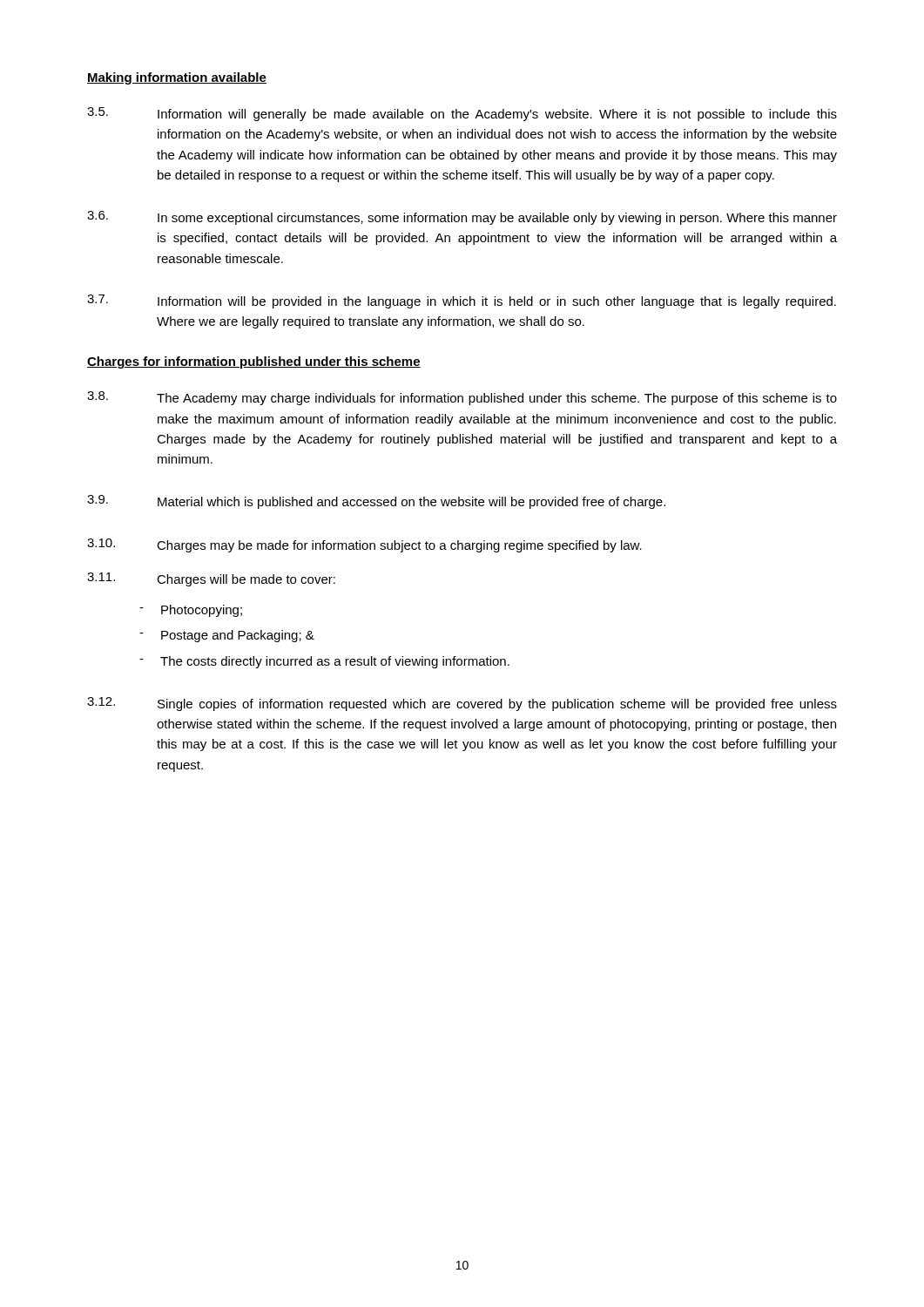Select the section header that says "Making information available"
Image resolution: width=924 pixels, height=1307 pixels.
point(177,77)
